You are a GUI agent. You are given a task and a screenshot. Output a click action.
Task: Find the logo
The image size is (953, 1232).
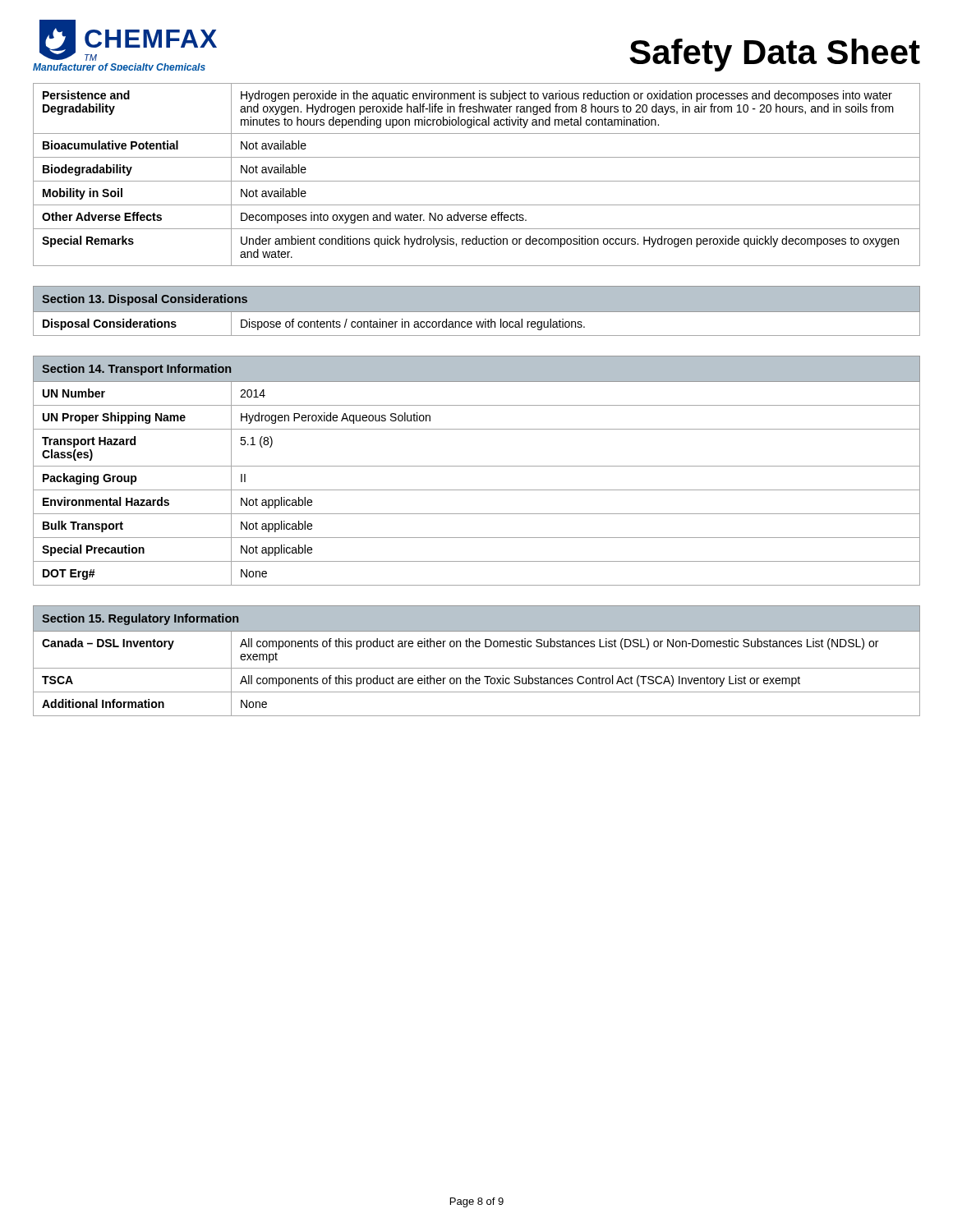(127, 45)
